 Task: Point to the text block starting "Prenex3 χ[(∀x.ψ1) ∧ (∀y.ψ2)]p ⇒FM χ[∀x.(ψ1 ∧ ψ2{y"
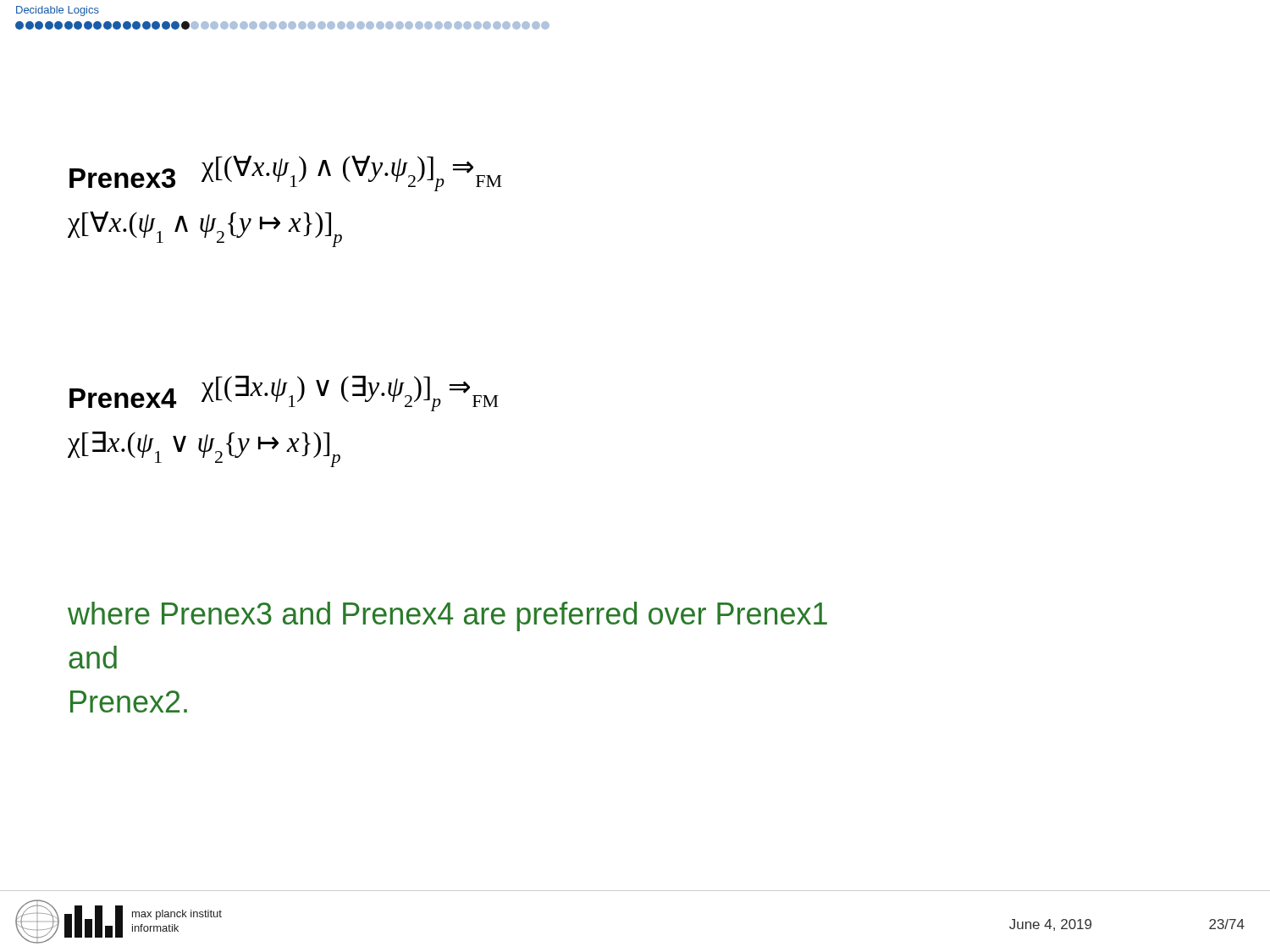397,194
